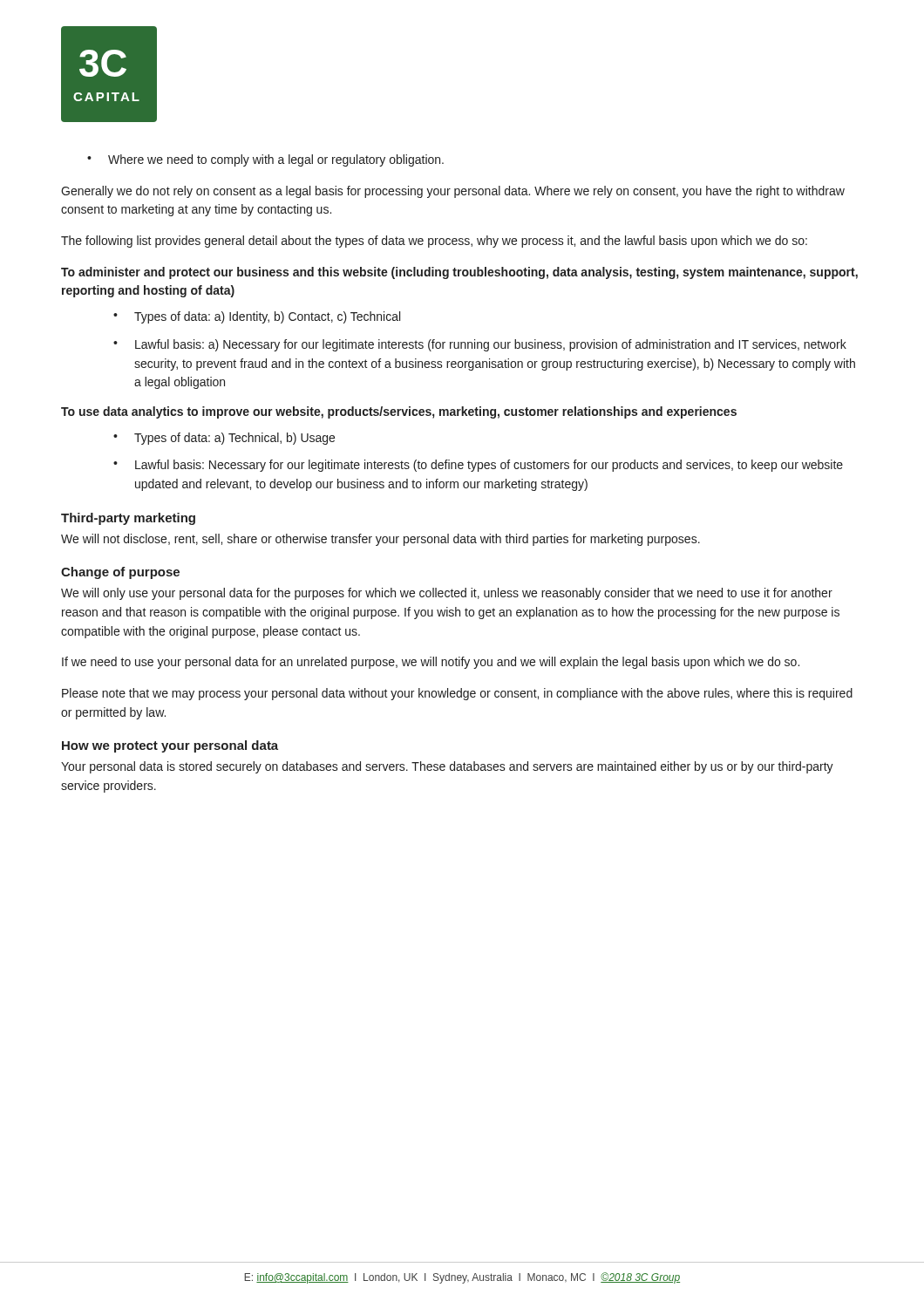Where is the section header that starts "How we protect your"?
924x1308 pixels.
click(x=170, y=745)
